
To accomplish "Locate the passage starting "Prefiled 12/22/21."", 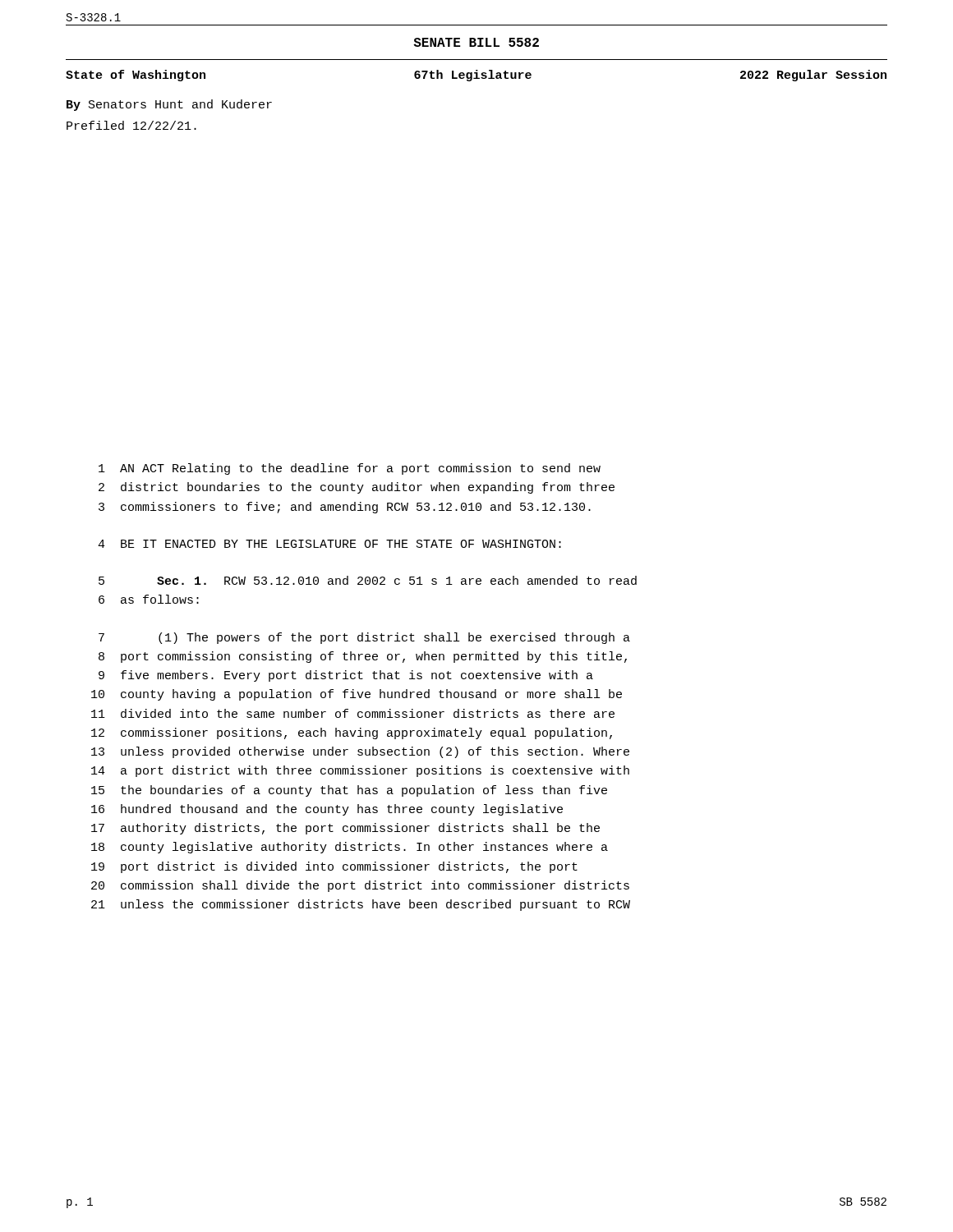I will [x=132, y=127].
